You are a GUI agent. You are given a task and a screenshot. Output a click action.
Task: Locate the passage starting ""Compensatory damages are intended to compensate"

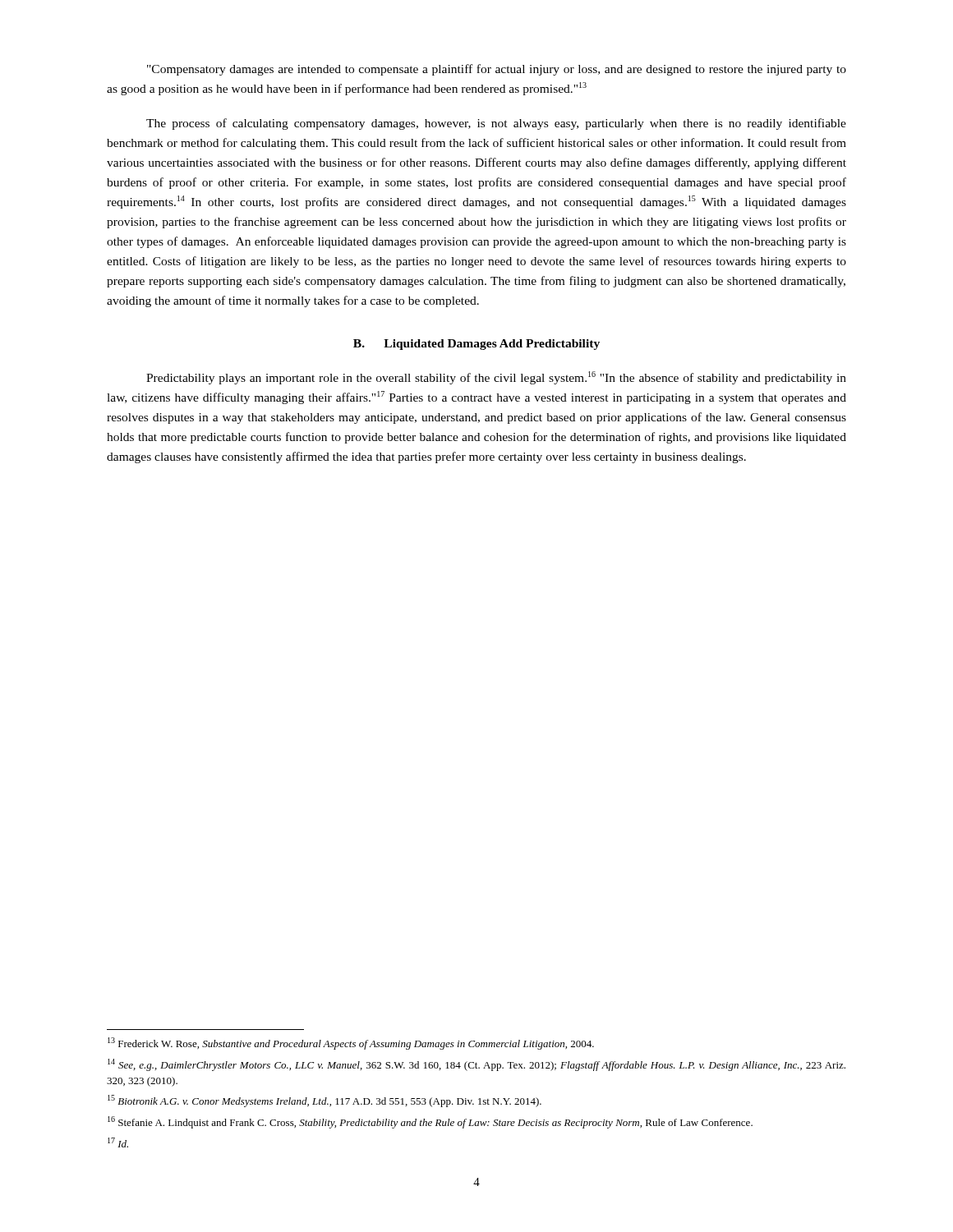[476, 79]
